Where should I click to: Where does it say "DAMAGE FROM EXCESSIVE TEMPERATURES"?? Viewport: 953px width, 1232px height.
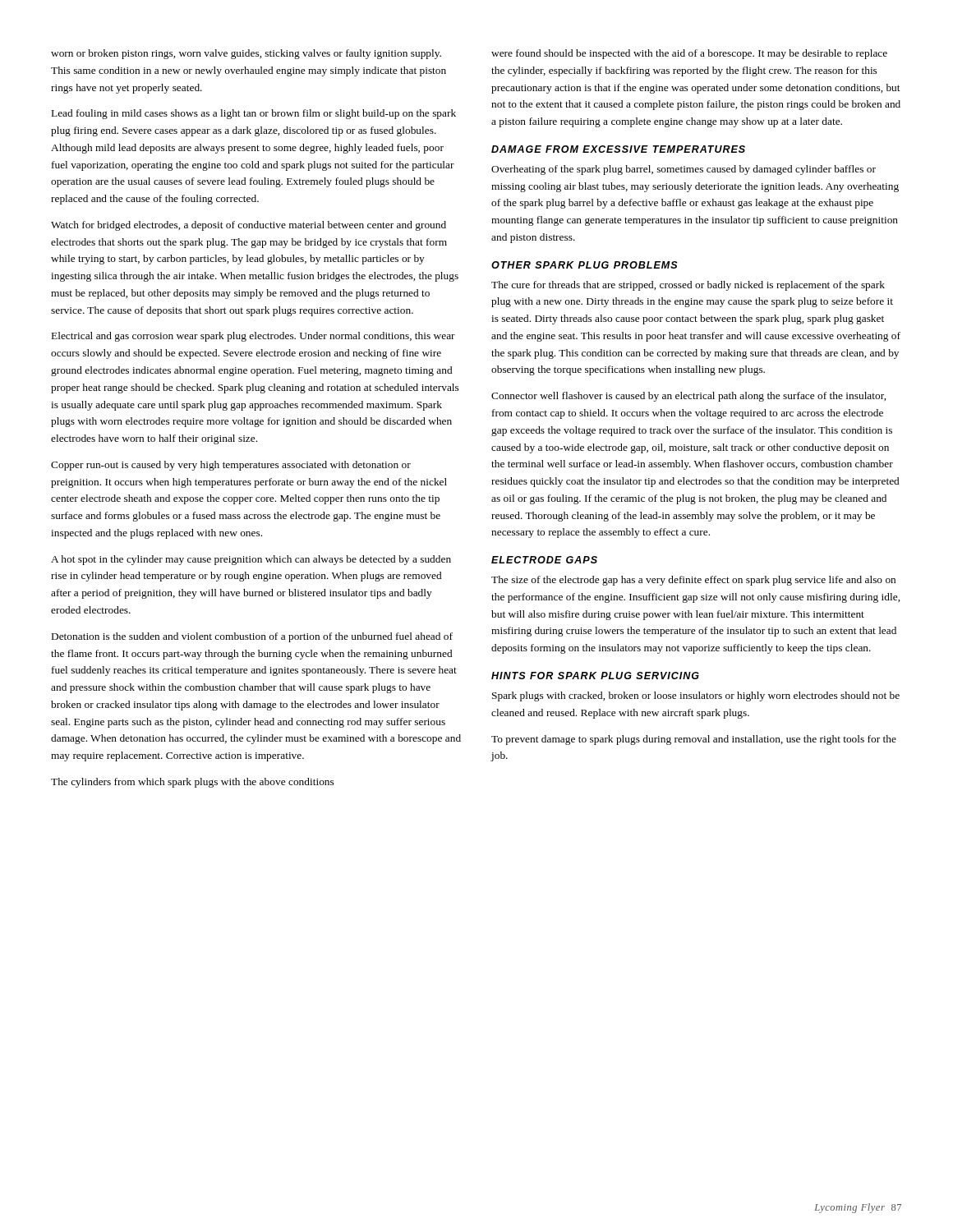697,149
